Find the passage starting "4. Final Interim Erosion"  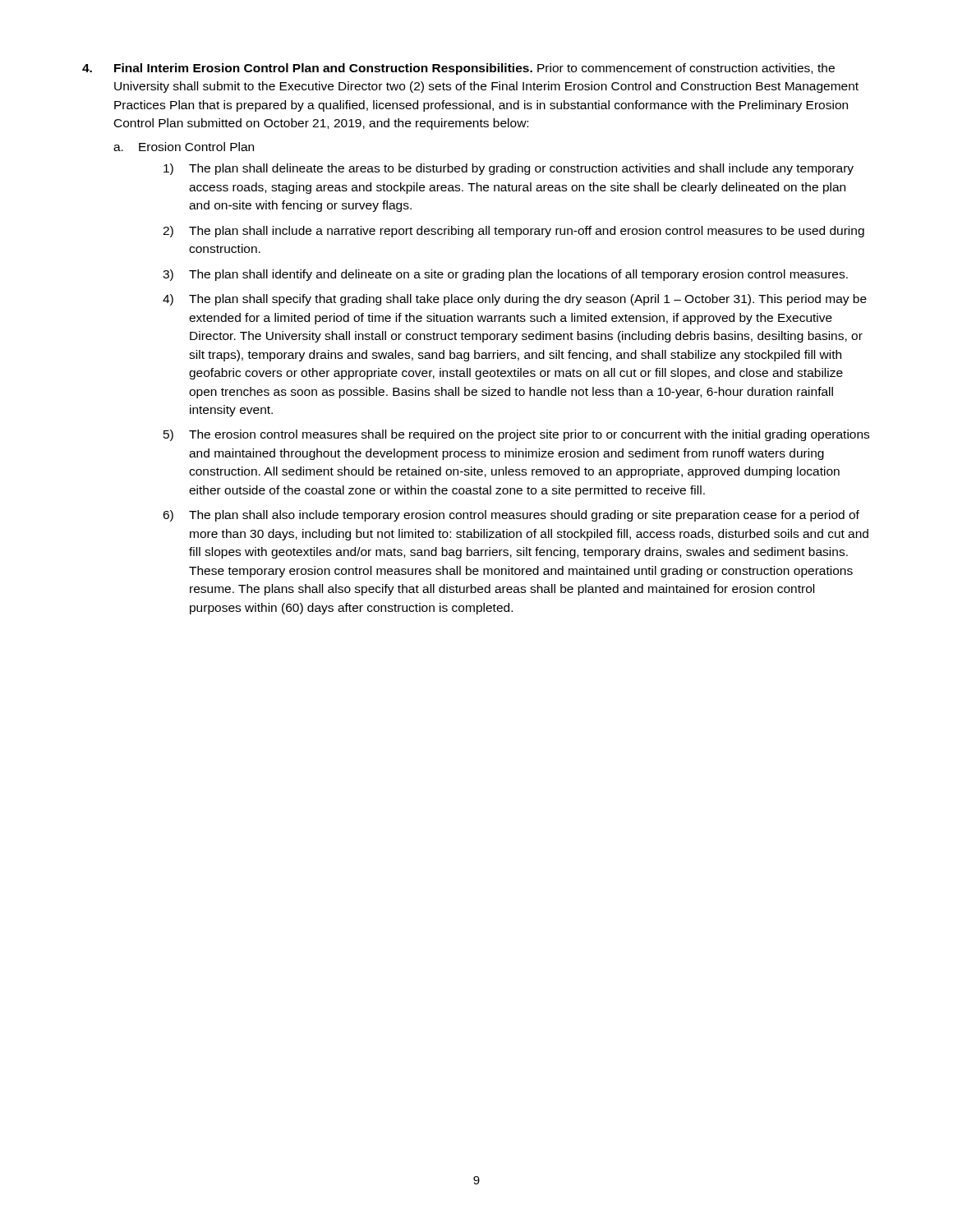(x=476, y=96)
